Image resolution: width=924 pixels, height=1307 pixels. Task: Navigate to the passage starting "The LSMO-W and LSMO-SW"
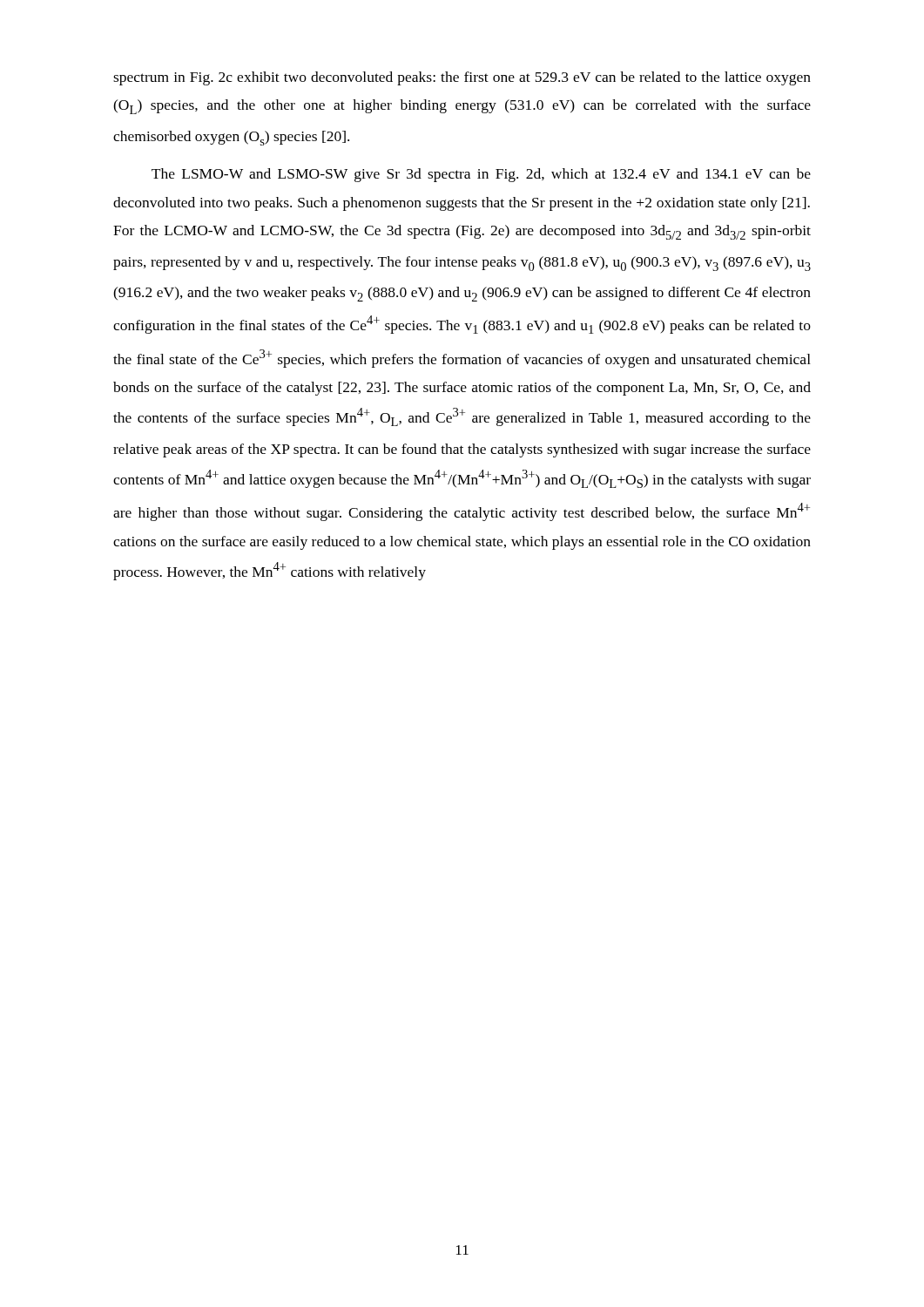pyautogui.click(x=462, y=372)
